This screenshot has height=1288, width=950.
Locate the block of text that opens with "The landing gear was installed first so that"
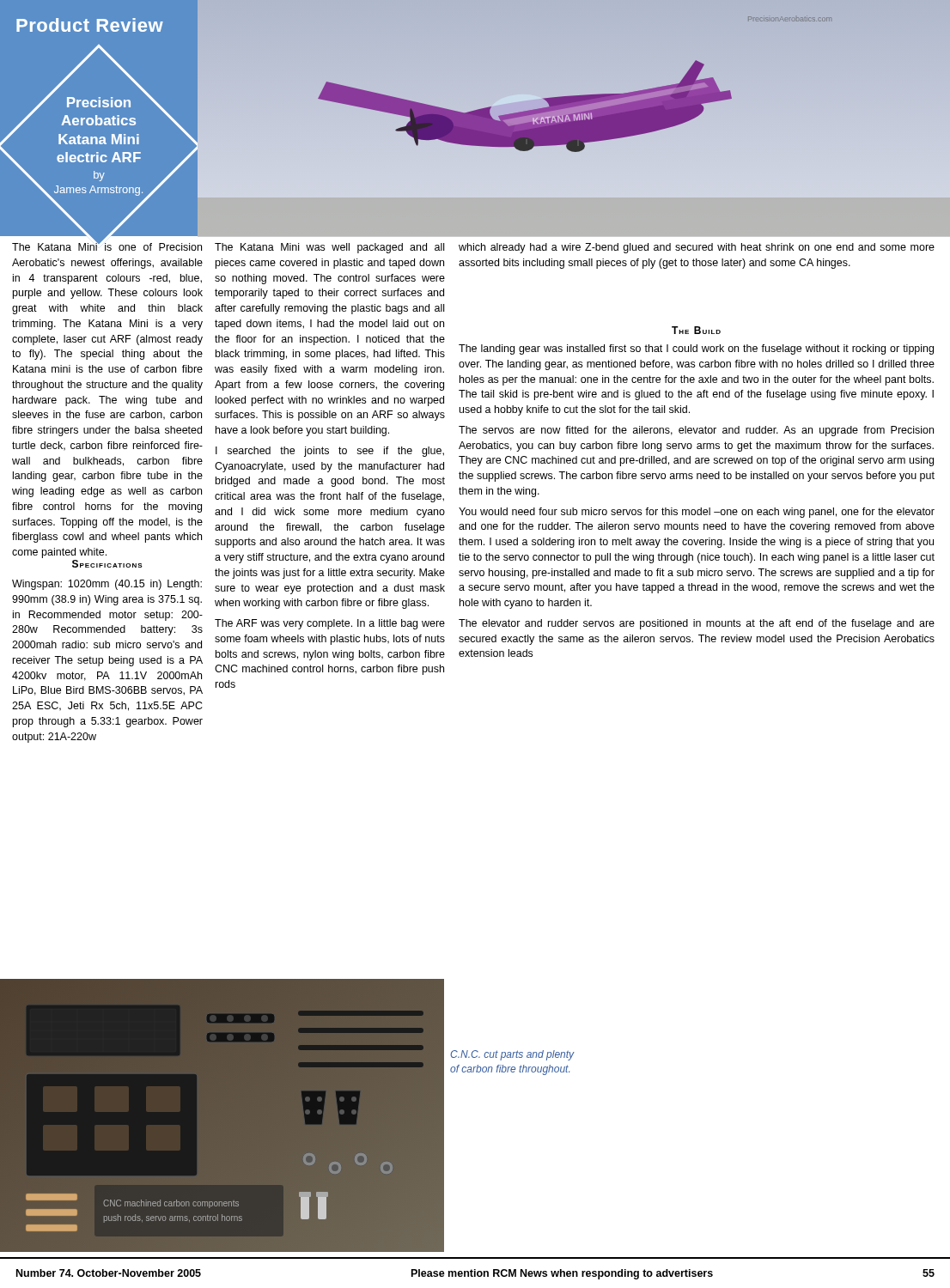697,502
